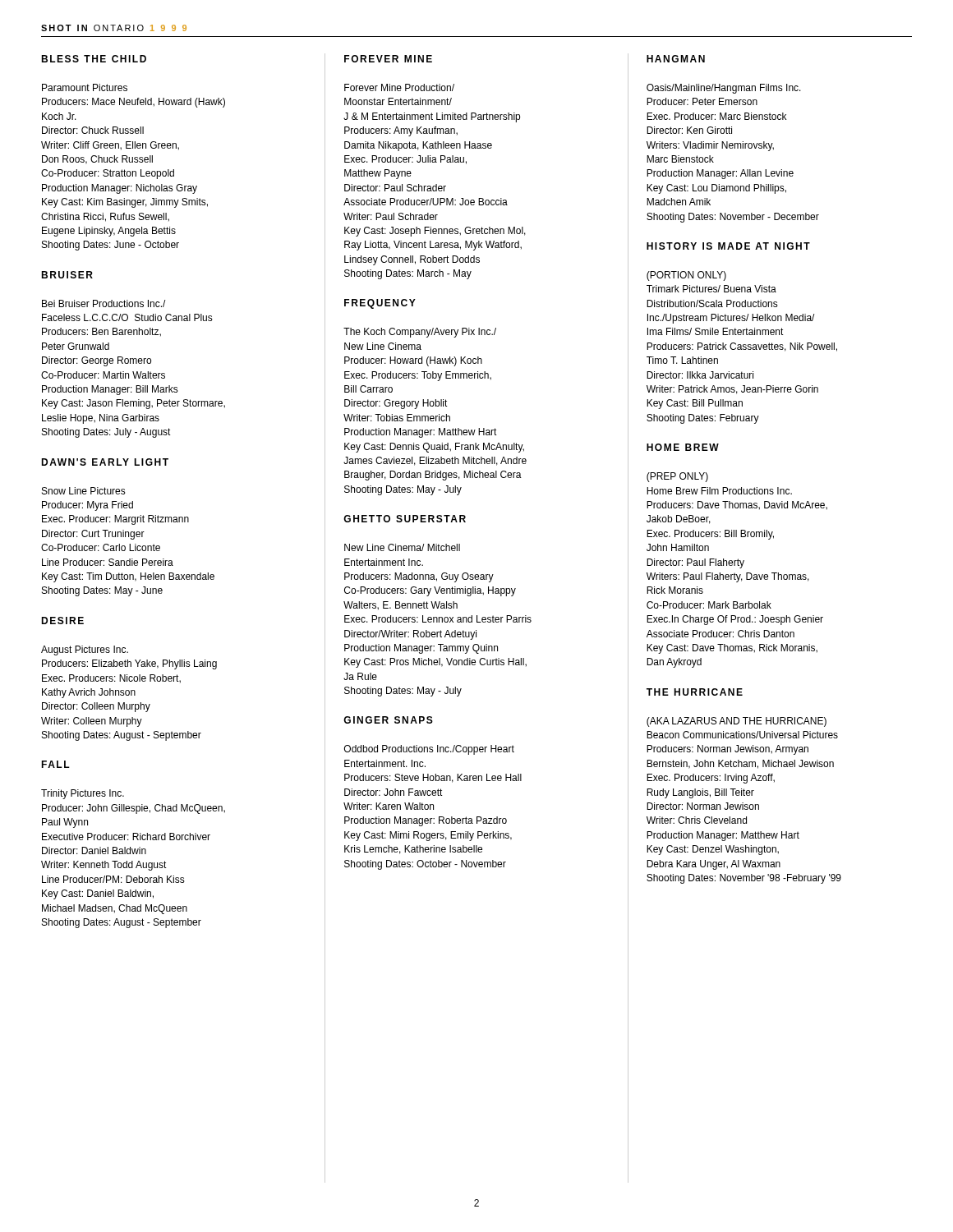Navigate to the region starting "Ghetto Superstar"
The height and width of the screenshot is (1232, 953).
(x=476, y=519)
